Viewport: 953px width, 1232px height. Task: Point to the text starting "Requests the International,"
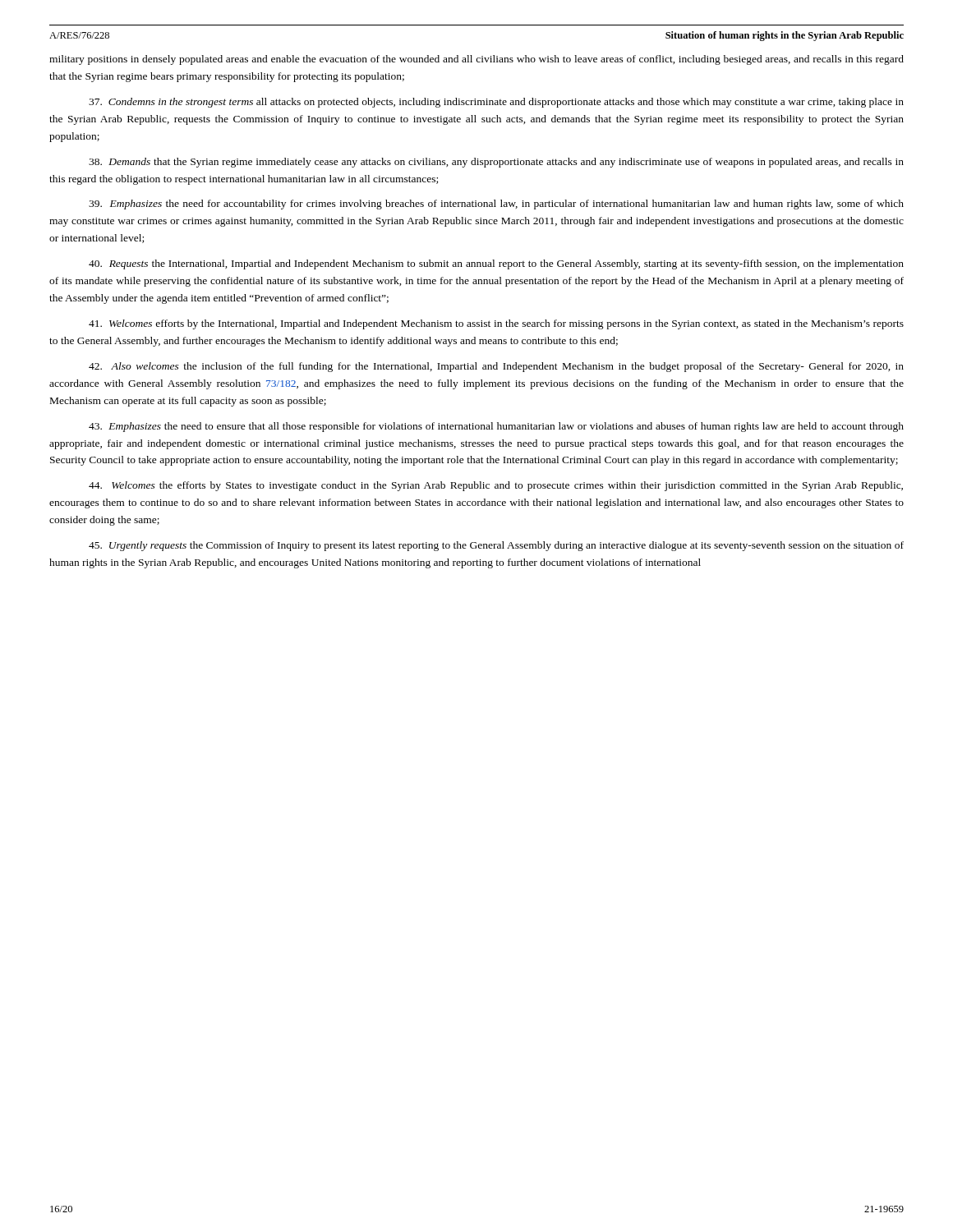476,281
